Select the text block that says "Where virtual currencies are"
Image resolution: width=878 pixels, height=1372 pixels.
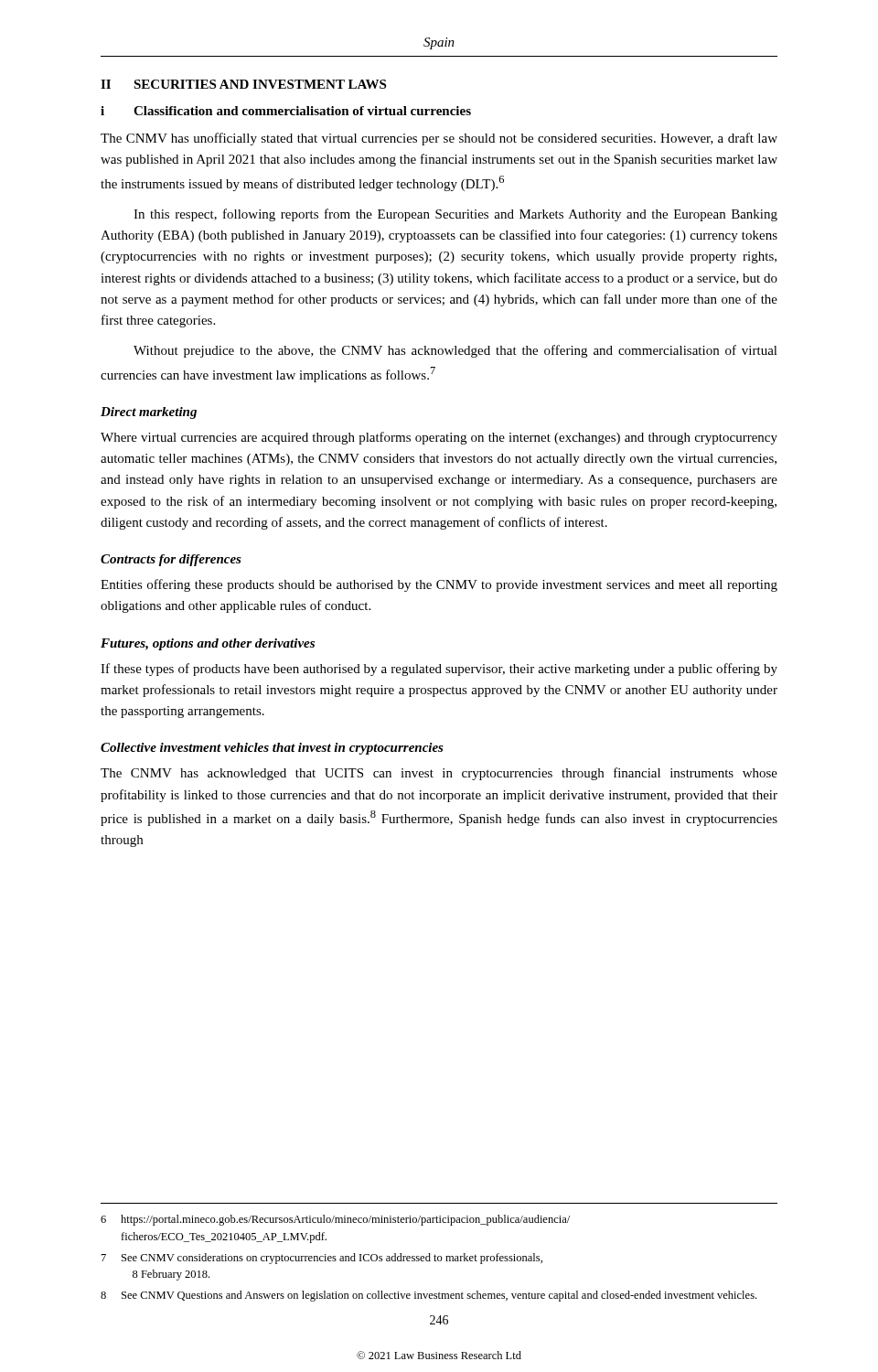(x=439, y=480)
